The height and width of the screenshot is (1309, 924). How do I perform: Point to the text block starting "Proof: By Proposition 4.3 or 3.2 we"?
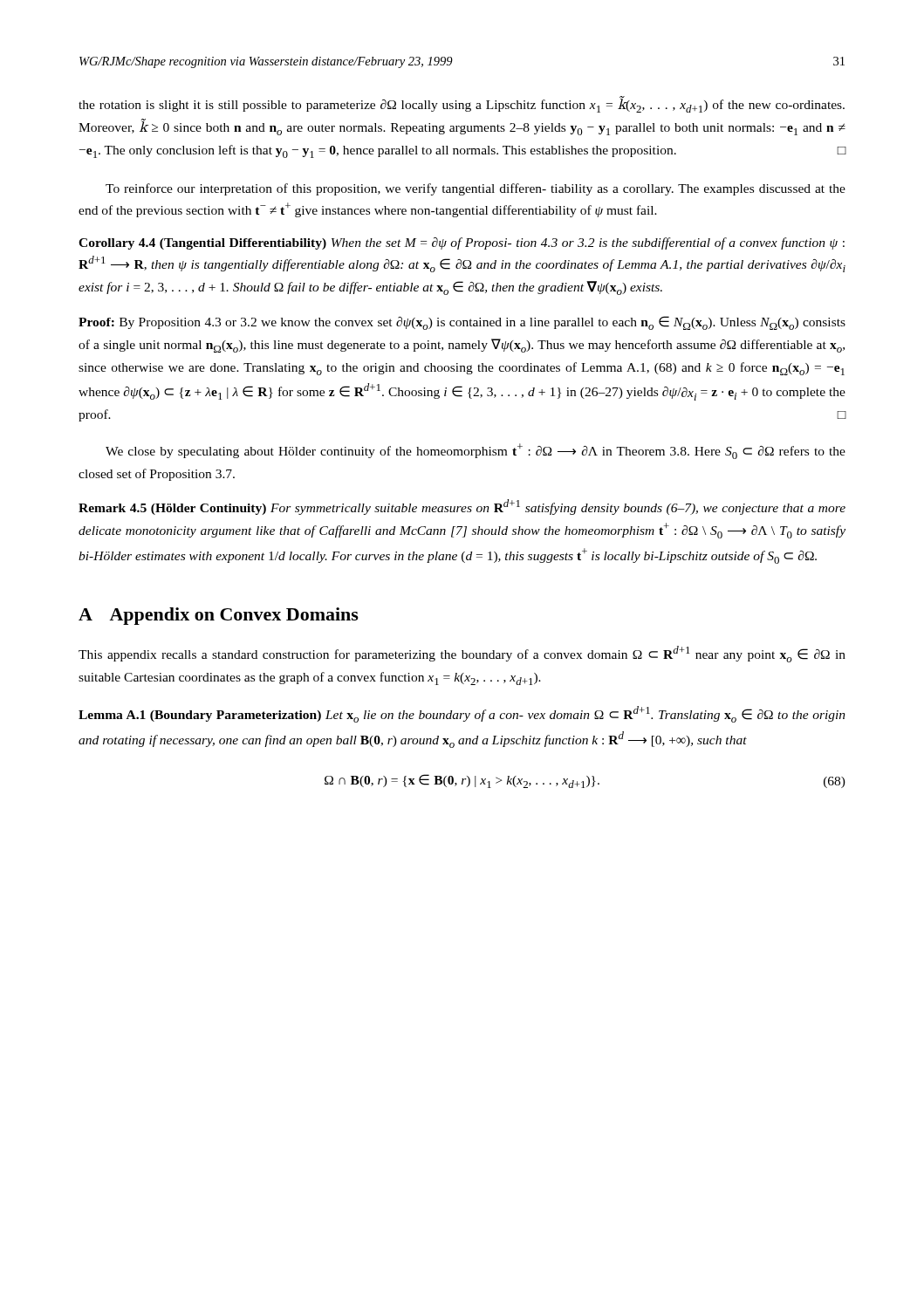[x=462, y=369]
